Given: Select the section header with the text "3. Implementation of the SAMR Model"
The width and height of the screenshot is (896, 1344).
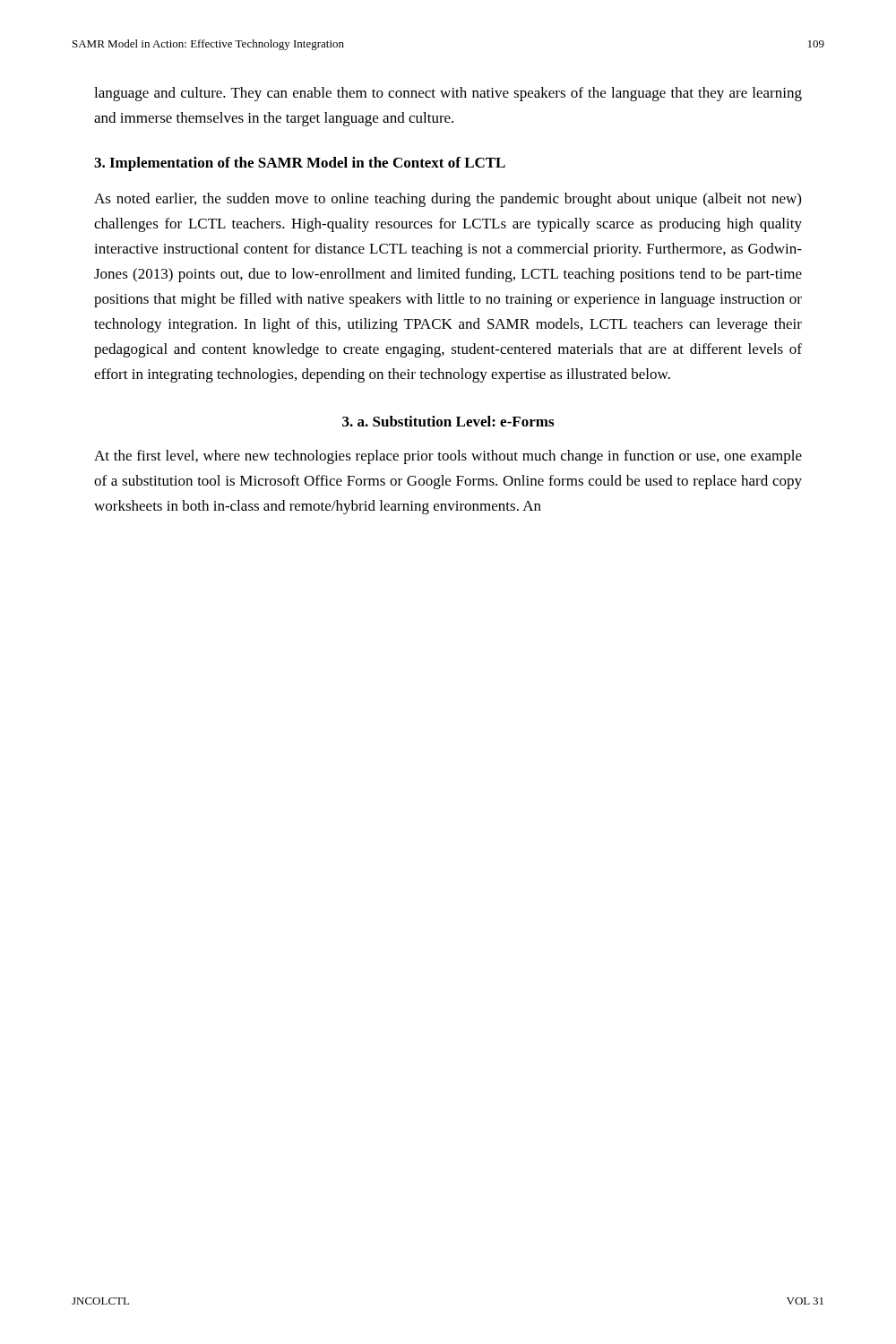Looking at the screenshot, I should coord(448,163).
